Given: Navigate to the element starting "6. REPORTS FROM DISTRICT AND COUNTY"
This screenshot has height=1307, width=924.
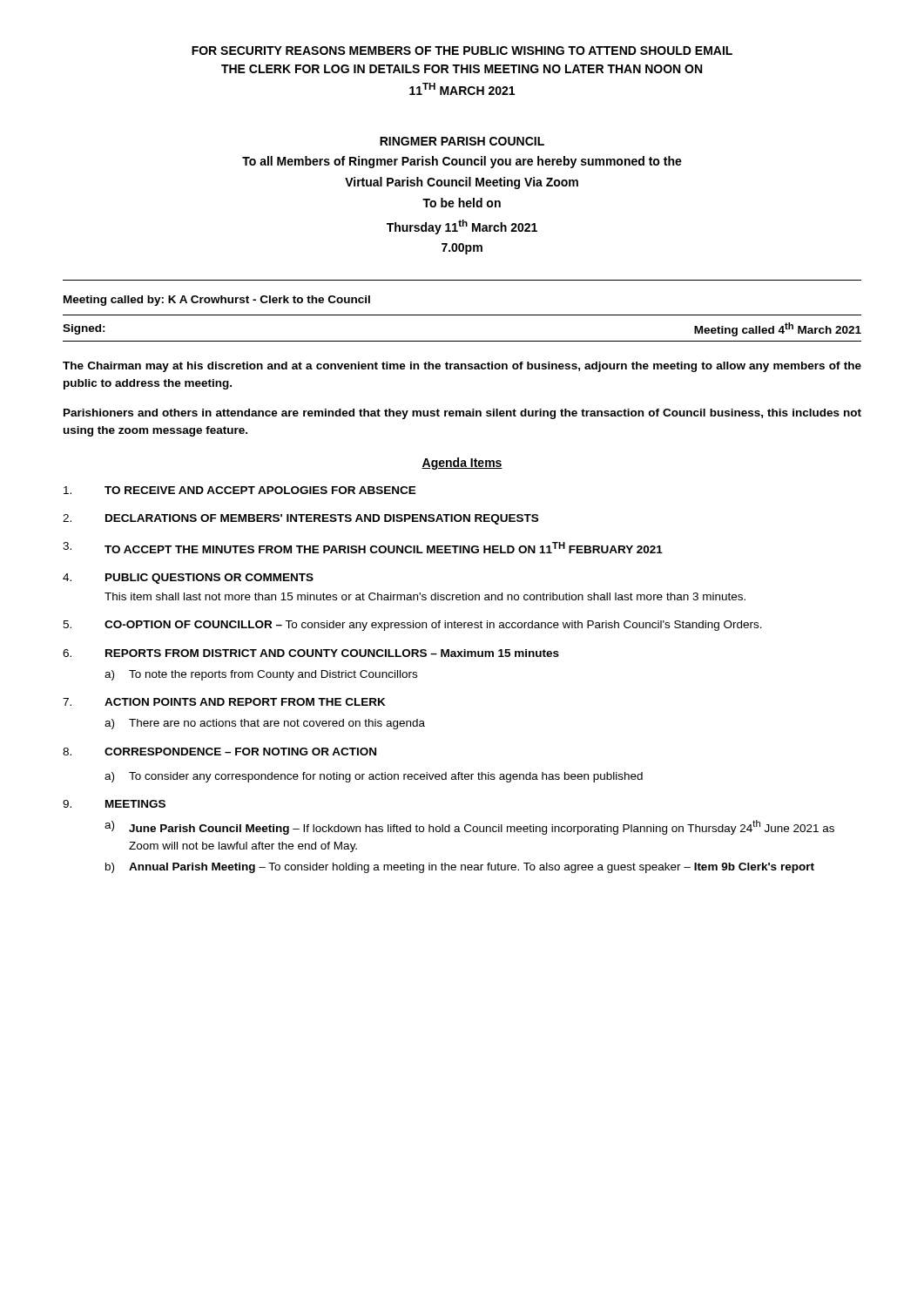Looking at the screenshot, I should tap(462, 664).
